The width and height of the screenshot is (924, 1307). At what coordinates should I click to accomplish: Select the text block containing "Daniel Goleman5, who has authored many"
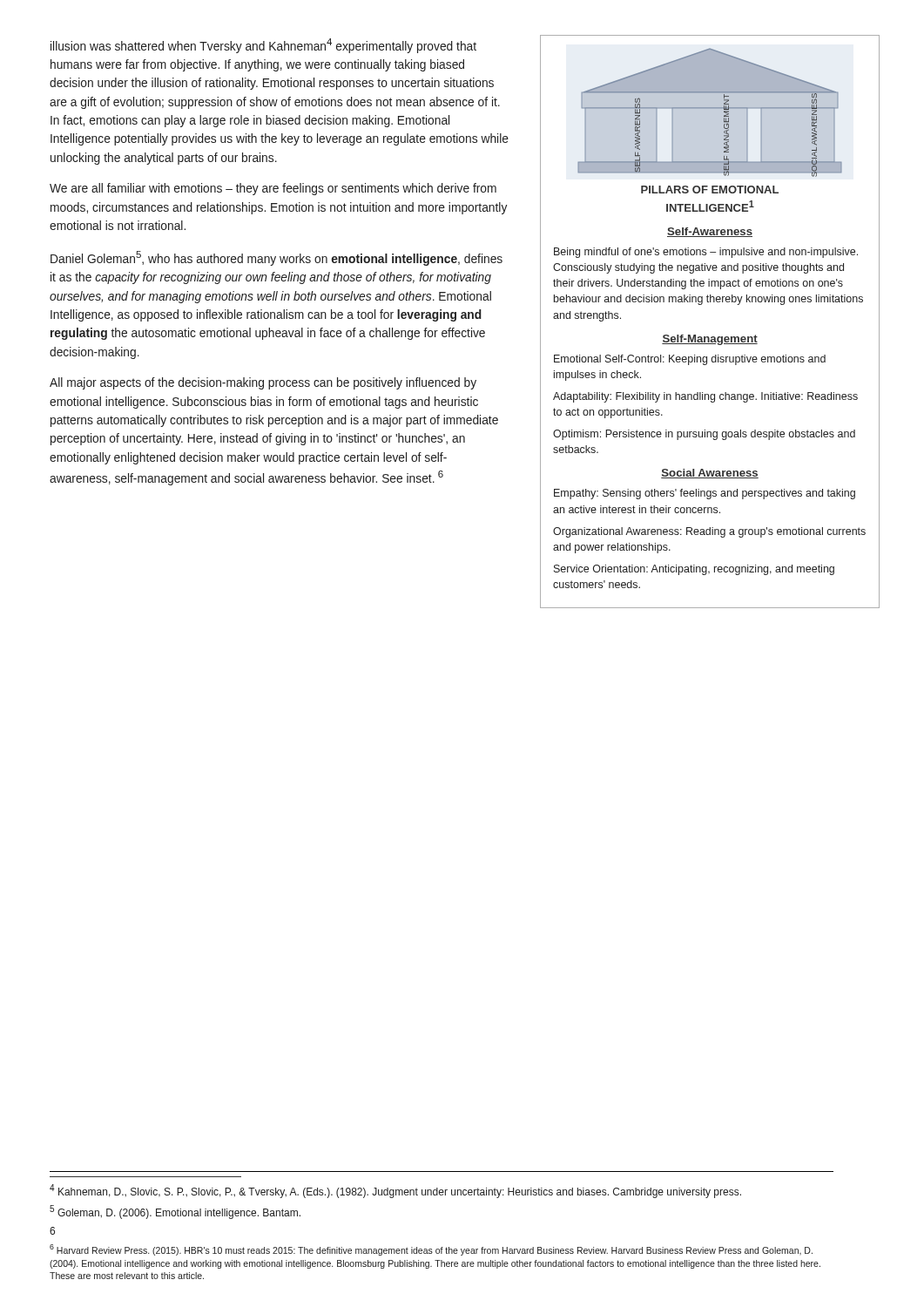(x=276, y=304)
